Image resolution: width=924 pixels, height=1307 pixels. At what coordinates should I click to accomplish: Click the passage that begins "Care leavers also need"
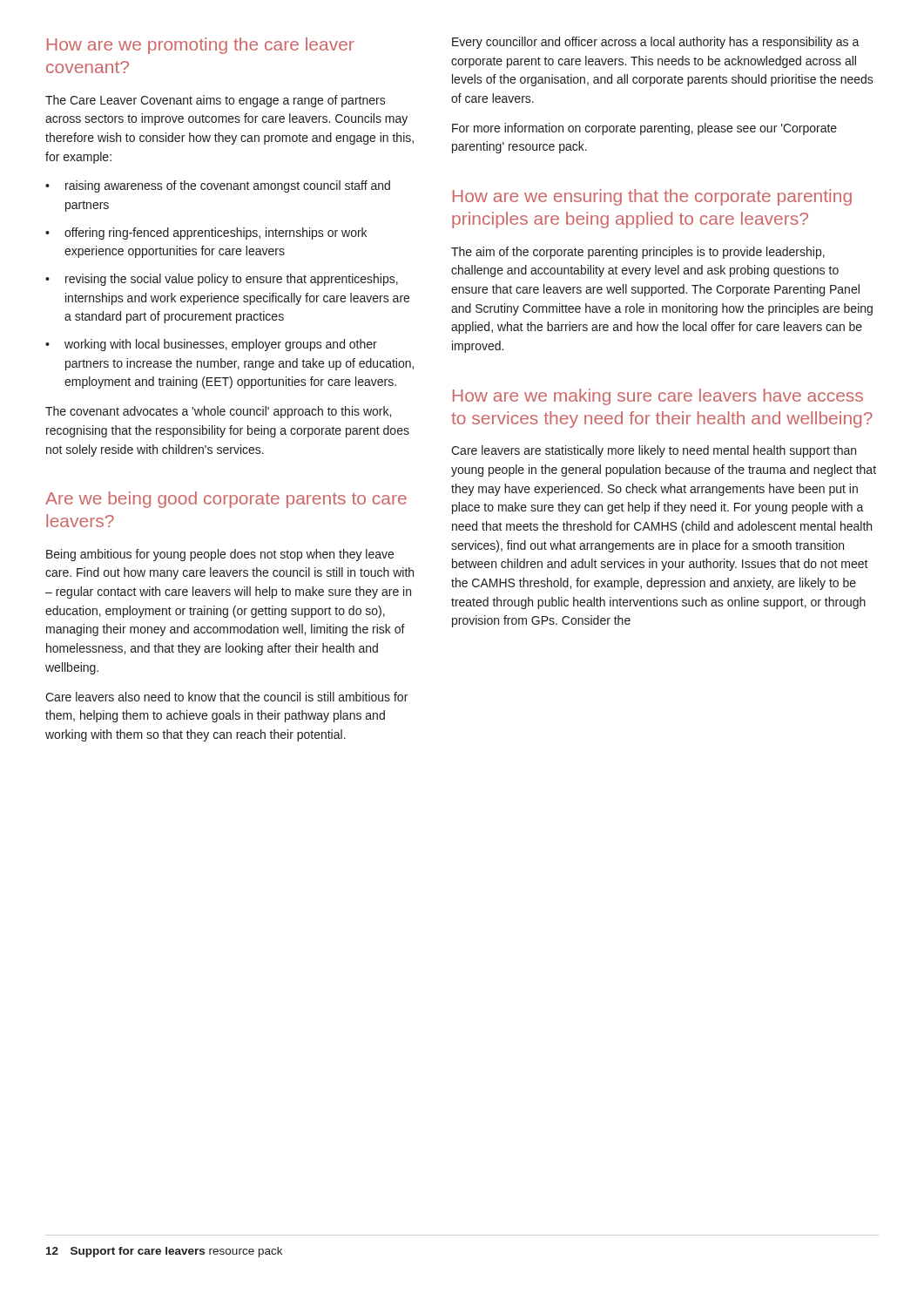(x=227, y=716)
